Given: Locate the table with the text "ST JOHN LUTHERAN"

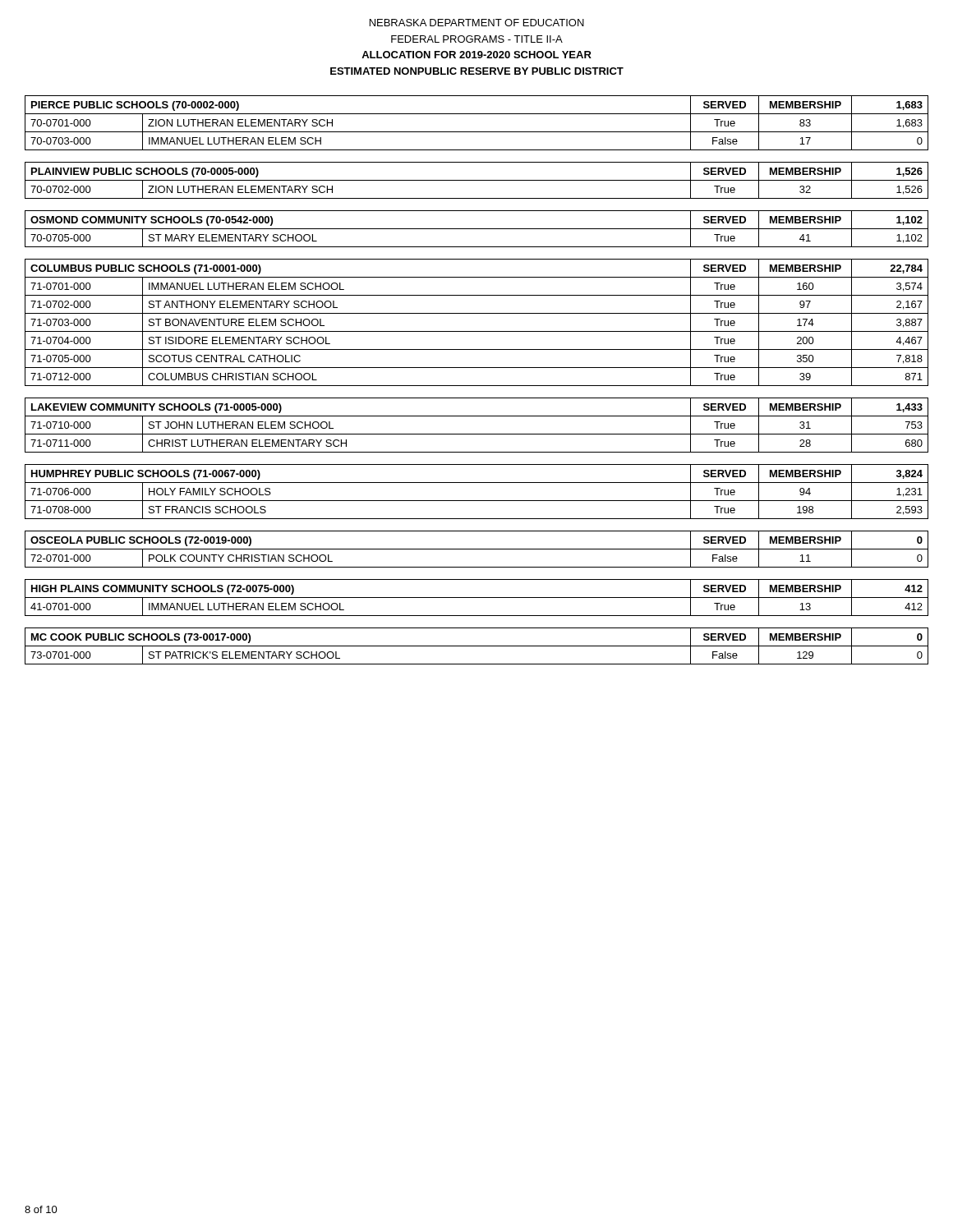Looking at the screenshot, I should point(476,425).
